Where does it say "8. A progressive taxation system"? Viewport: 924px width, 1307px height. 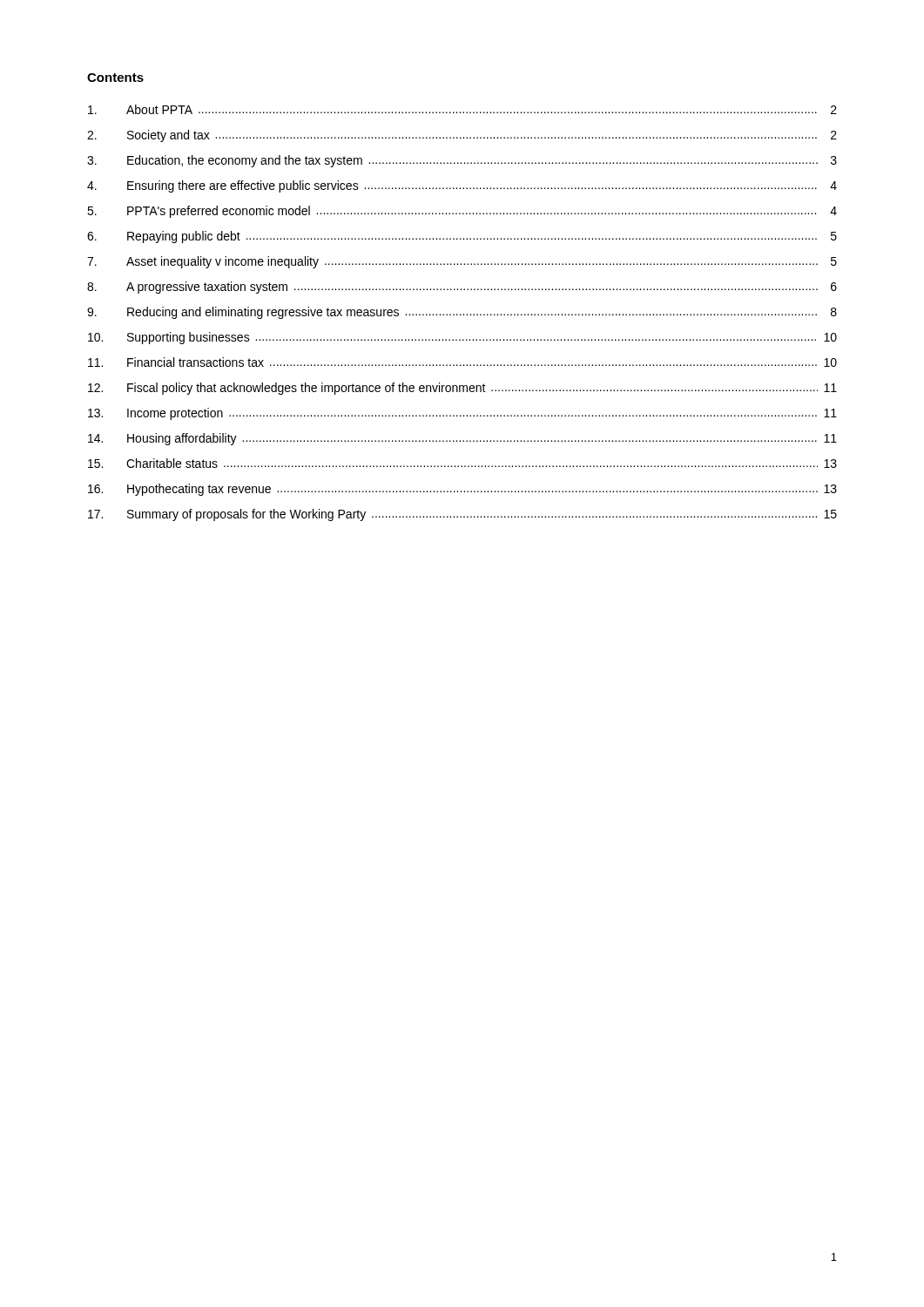coord(462,286)
